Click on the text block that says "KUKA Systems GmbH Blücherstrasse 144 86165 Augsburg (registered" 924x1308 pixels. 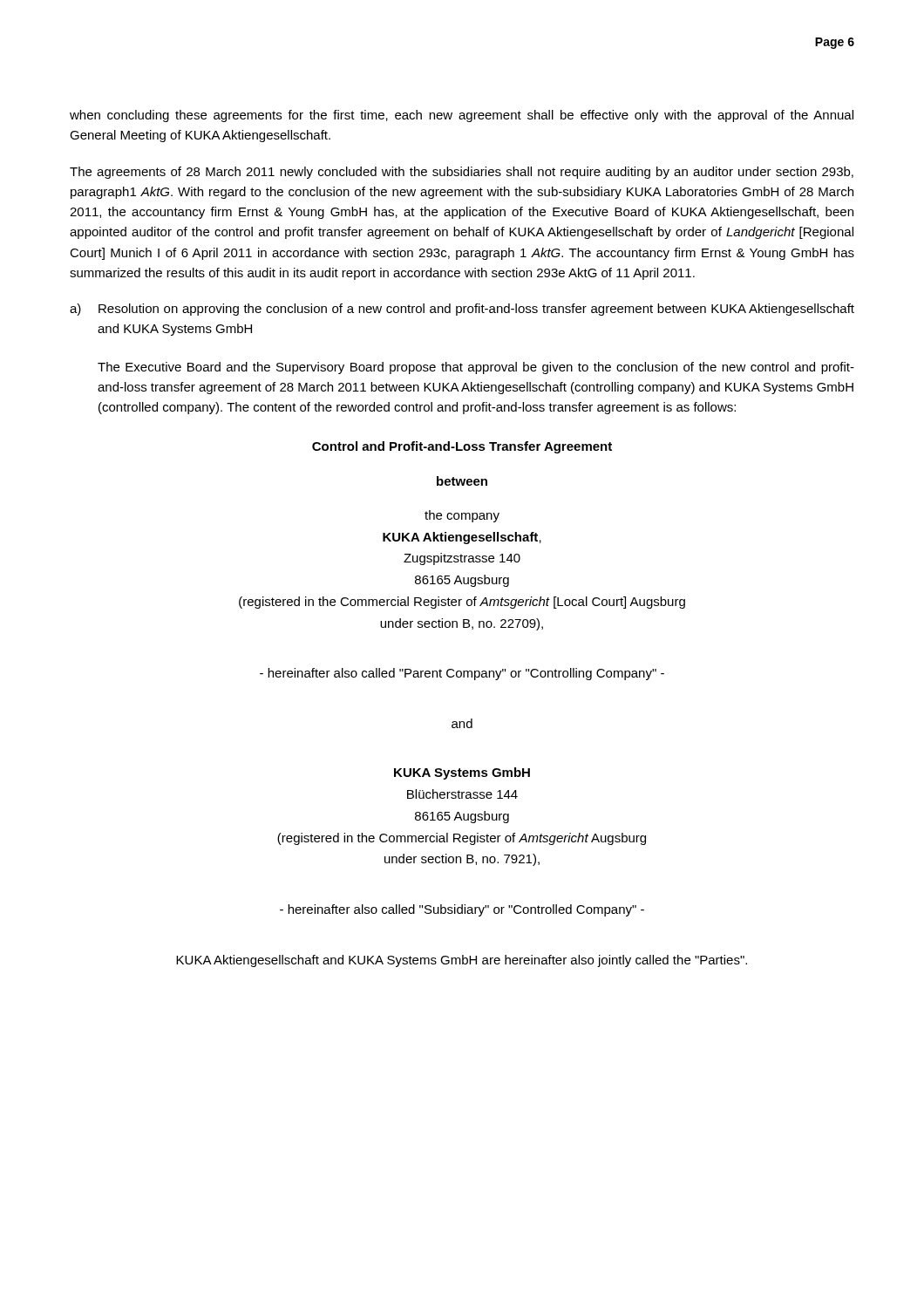(462, 816)
